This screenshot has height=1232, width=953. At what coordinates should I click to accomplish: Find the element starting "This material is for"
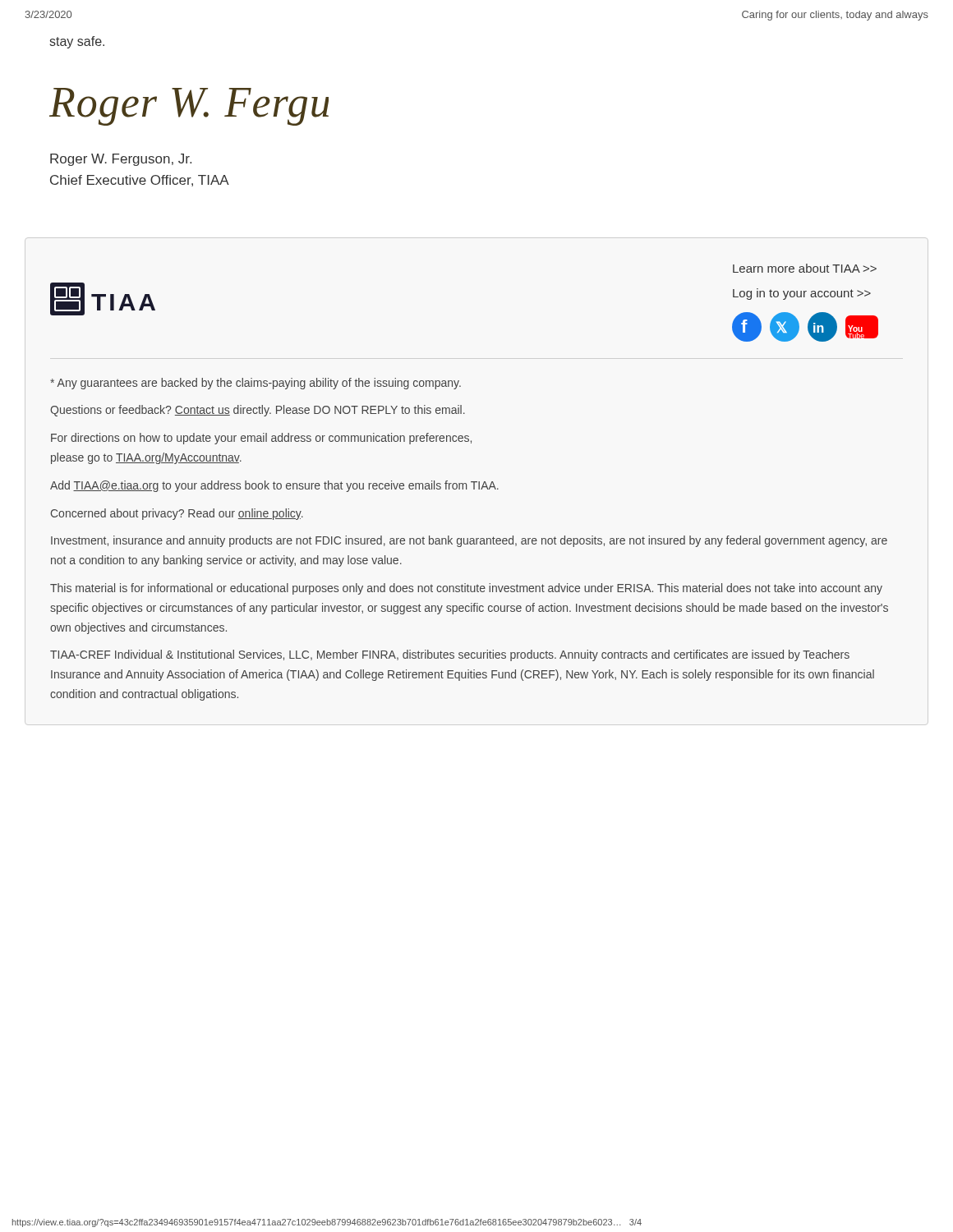click(x=469, y=608)
